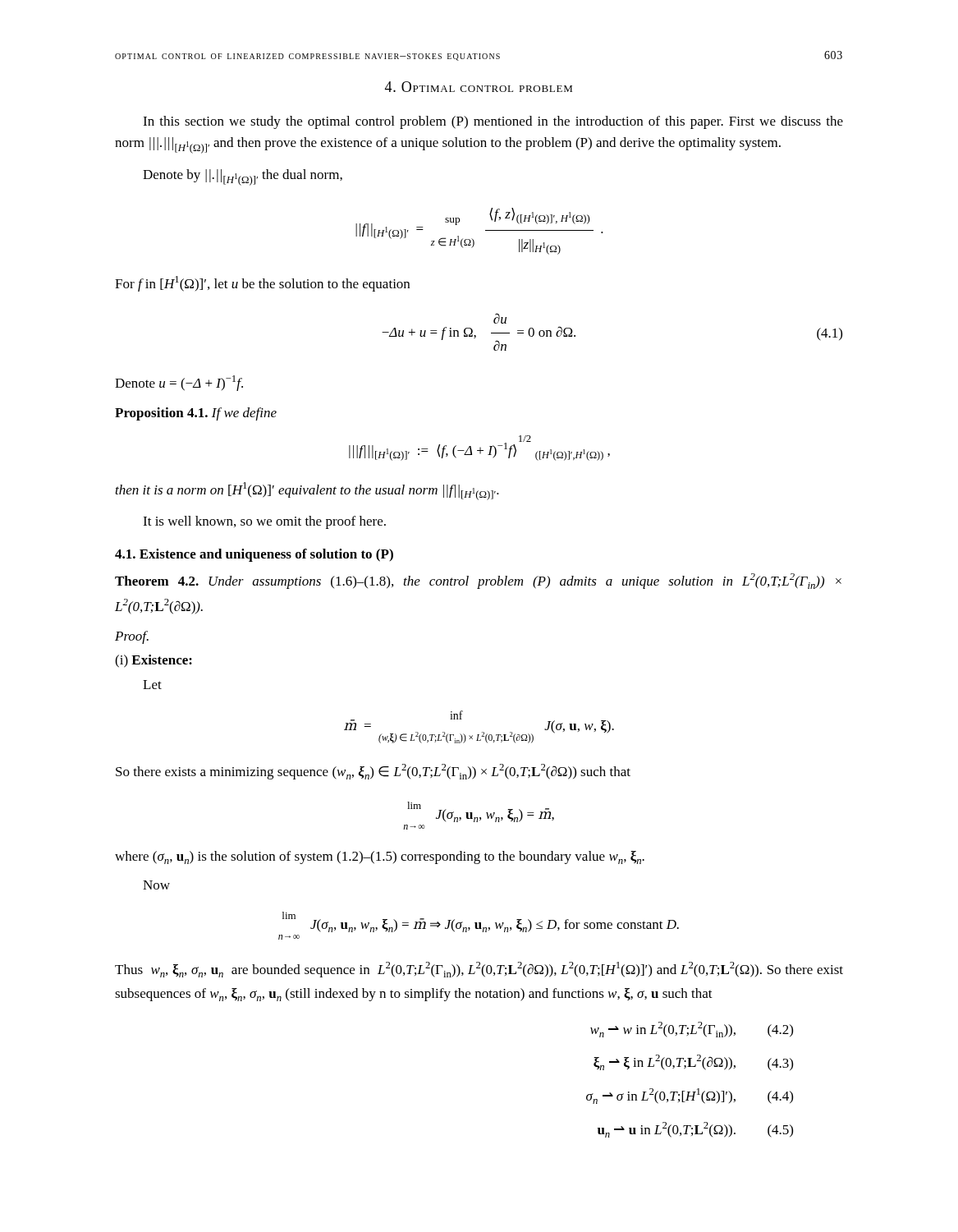The height and width of the screenshot is (1232, 958).
Task: Locate the formula that reads "|||f|||[H1(Ω)]′ := ⟨f, (−Δ +"
Action: [x=479, y=451]
